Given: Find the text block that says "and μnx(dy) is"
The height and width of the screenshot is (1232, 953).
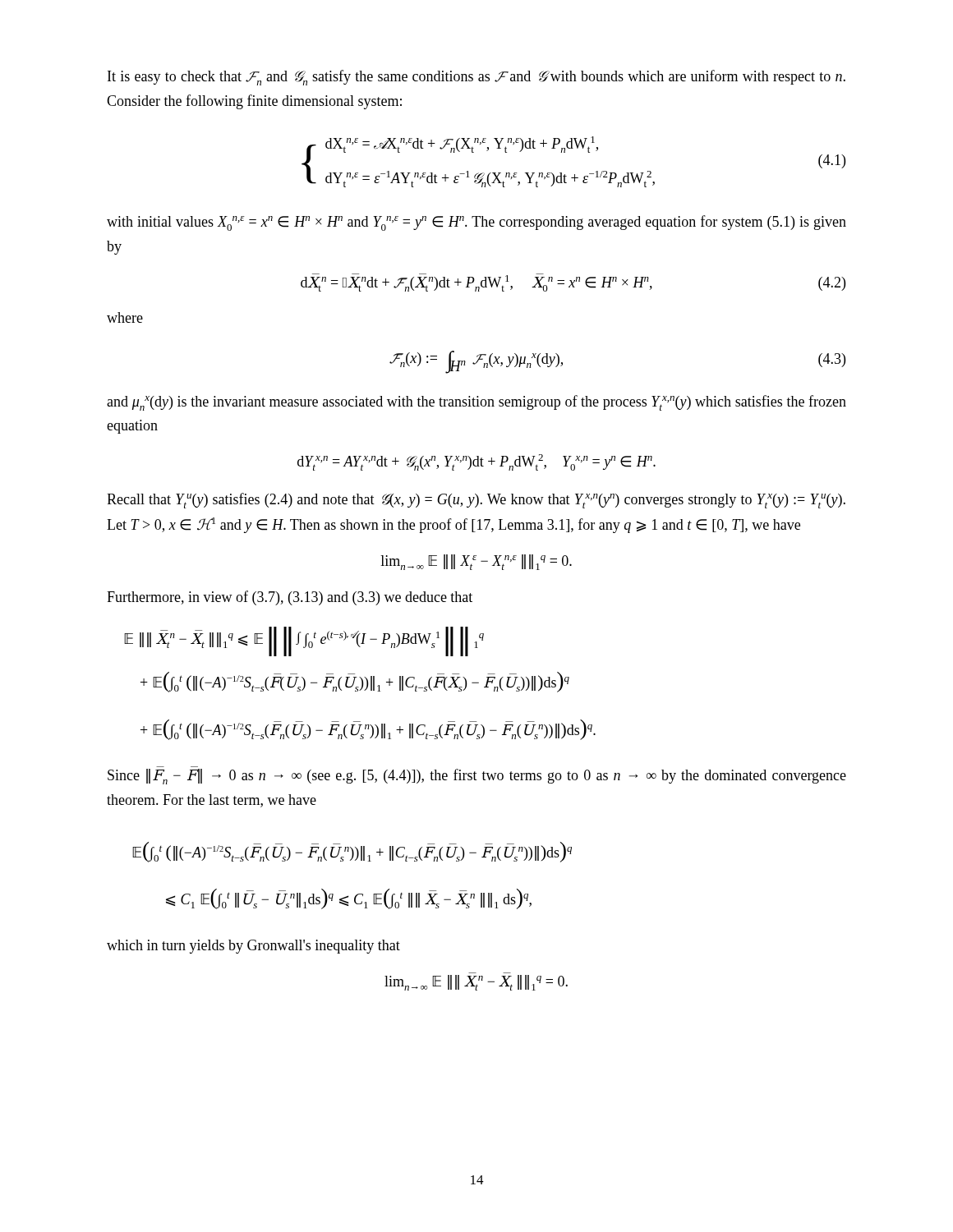Looking at the screenshot, I should 476,413.
